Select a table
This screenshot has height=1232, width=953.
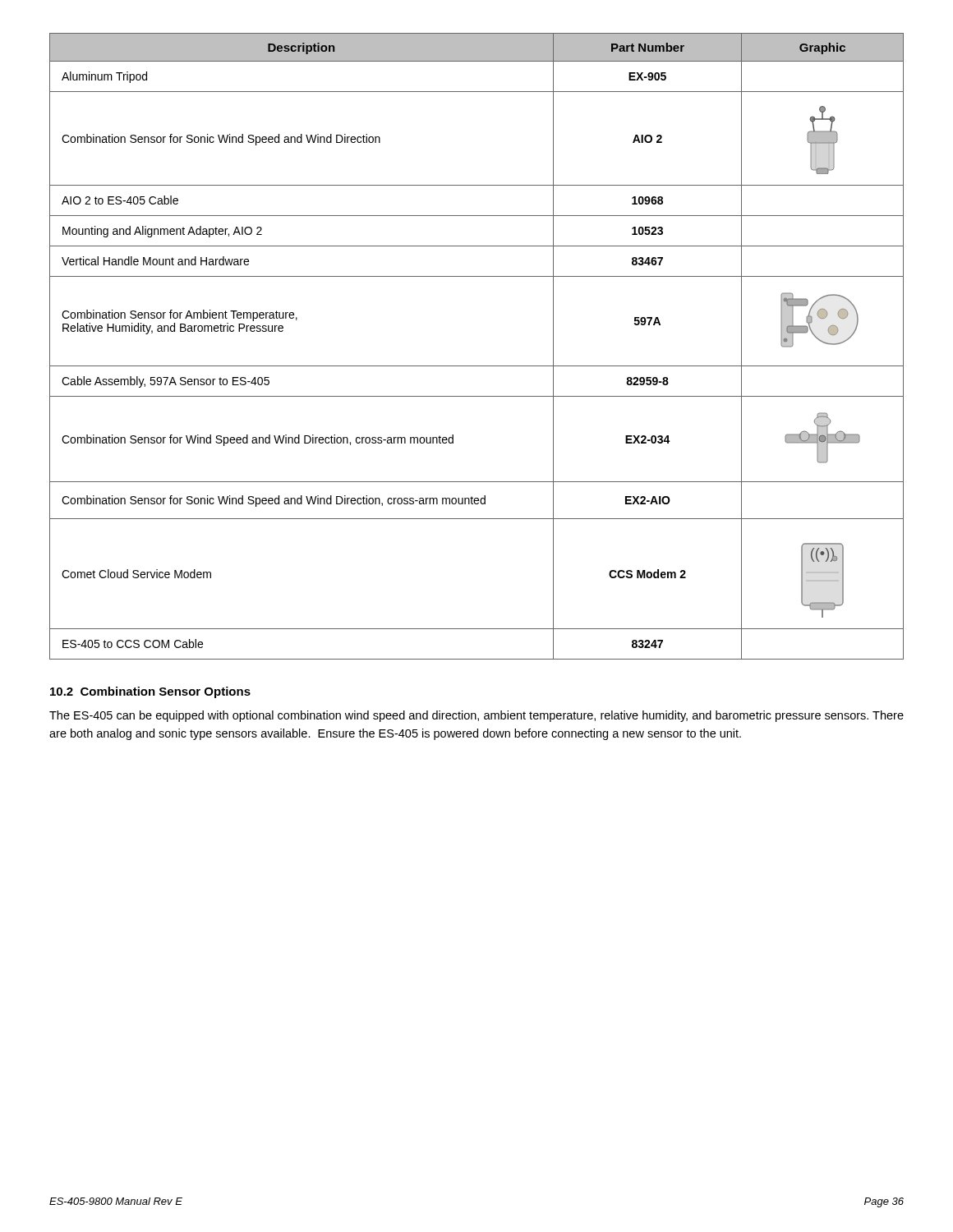(476, 346)
